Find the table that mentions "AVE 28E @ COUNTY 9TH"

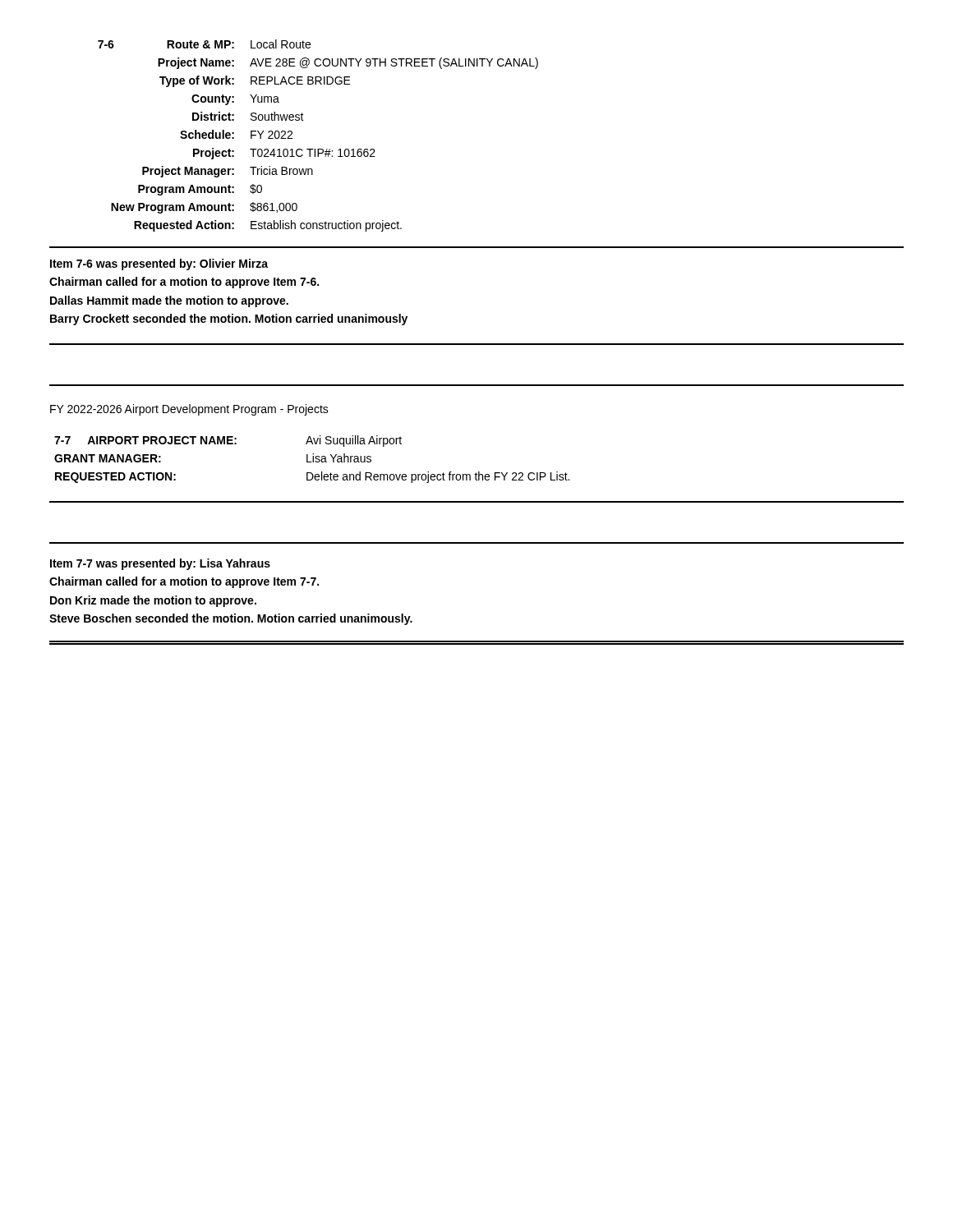(x=476, y=140)
